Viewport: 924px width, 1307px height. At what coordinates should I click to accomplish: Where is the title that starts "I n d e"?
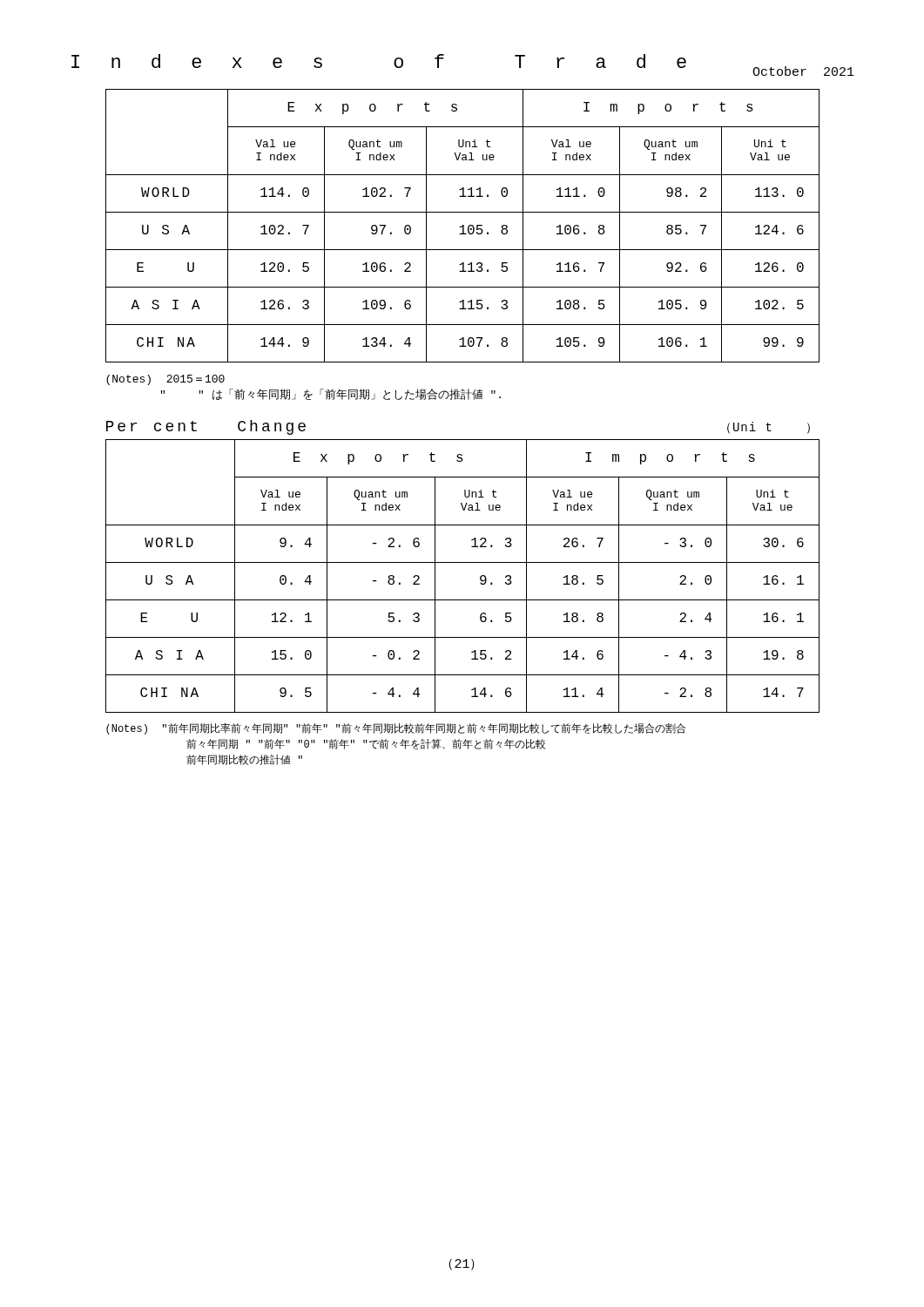[383, 63]
